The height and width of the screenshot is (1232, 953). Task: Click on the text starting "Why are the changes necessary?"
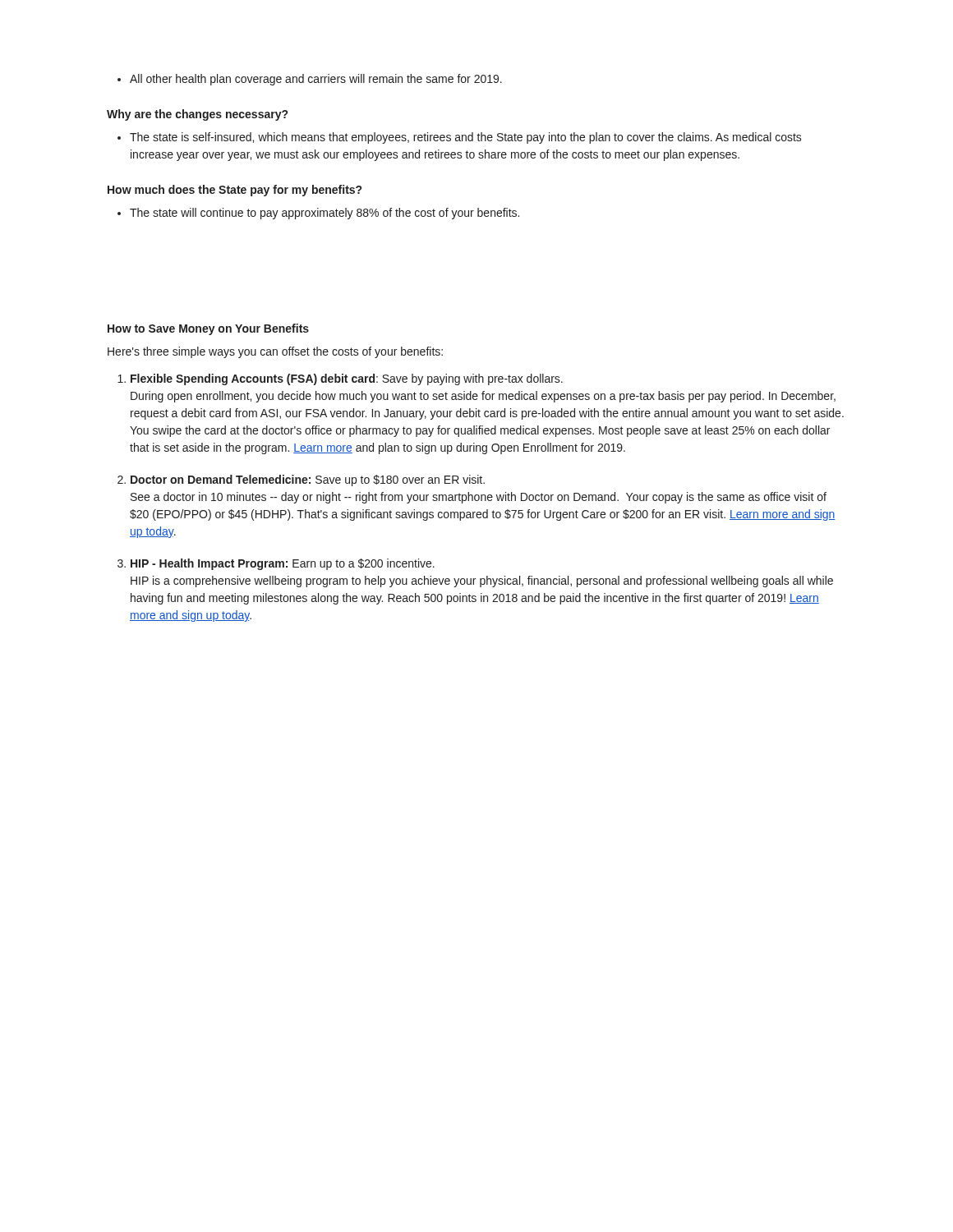pyautogui.click(x=198, y=114)
